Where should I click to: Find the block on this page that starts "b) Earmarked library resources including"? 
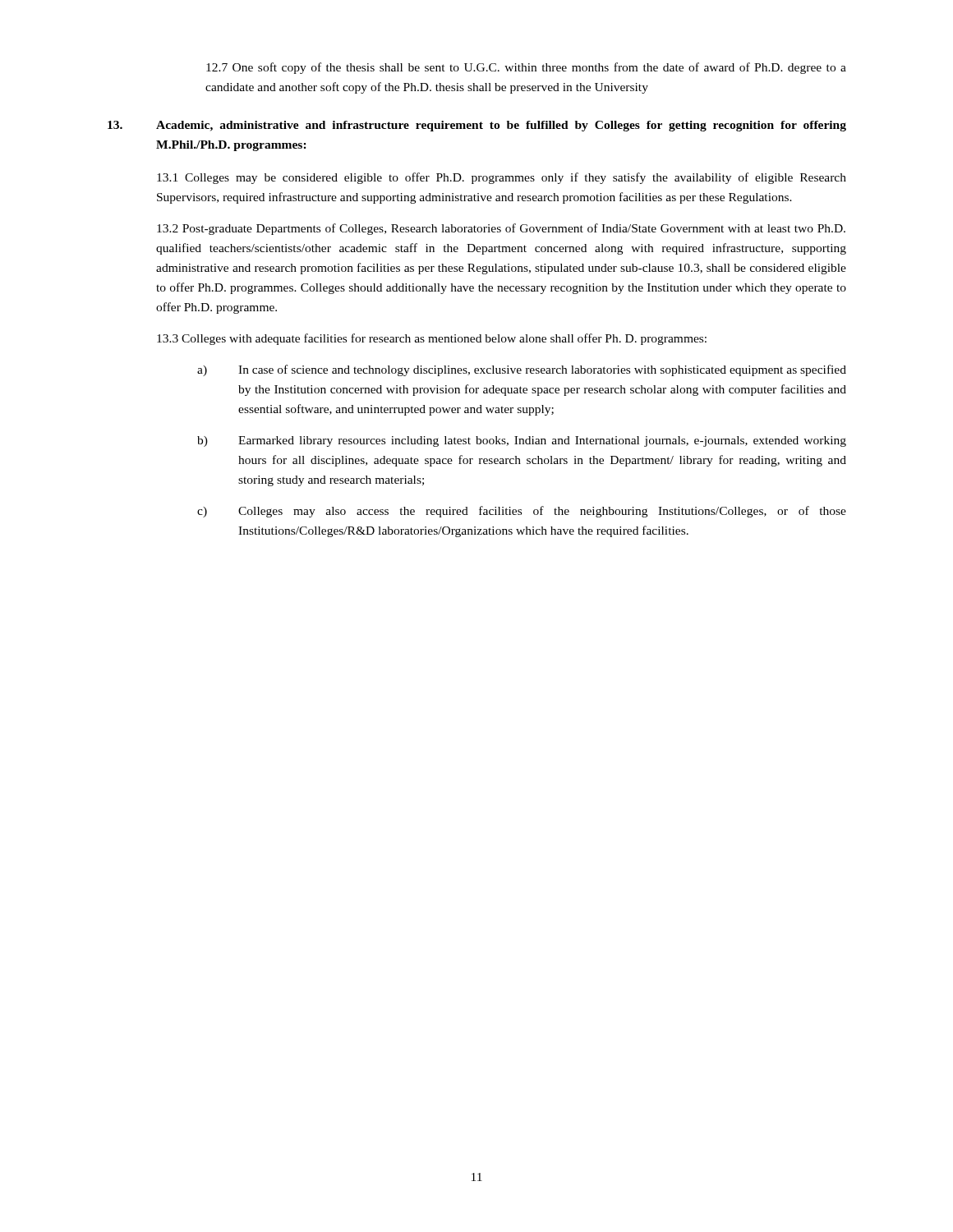coord(518,460)
